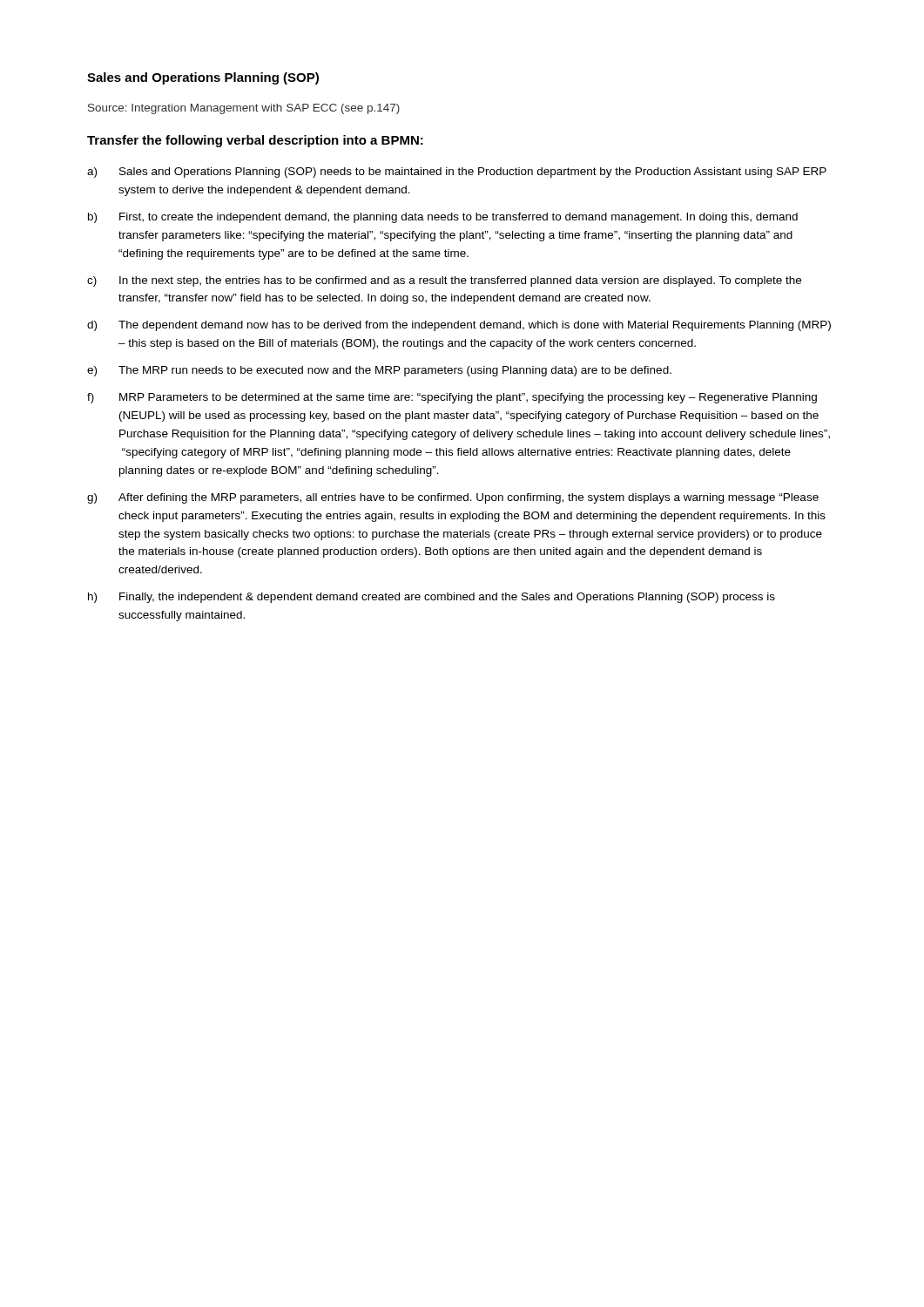Locate the text starting "e) The MRP run needs to"
This screenshot has width=924, height=1307.
(x=462, y=371)
